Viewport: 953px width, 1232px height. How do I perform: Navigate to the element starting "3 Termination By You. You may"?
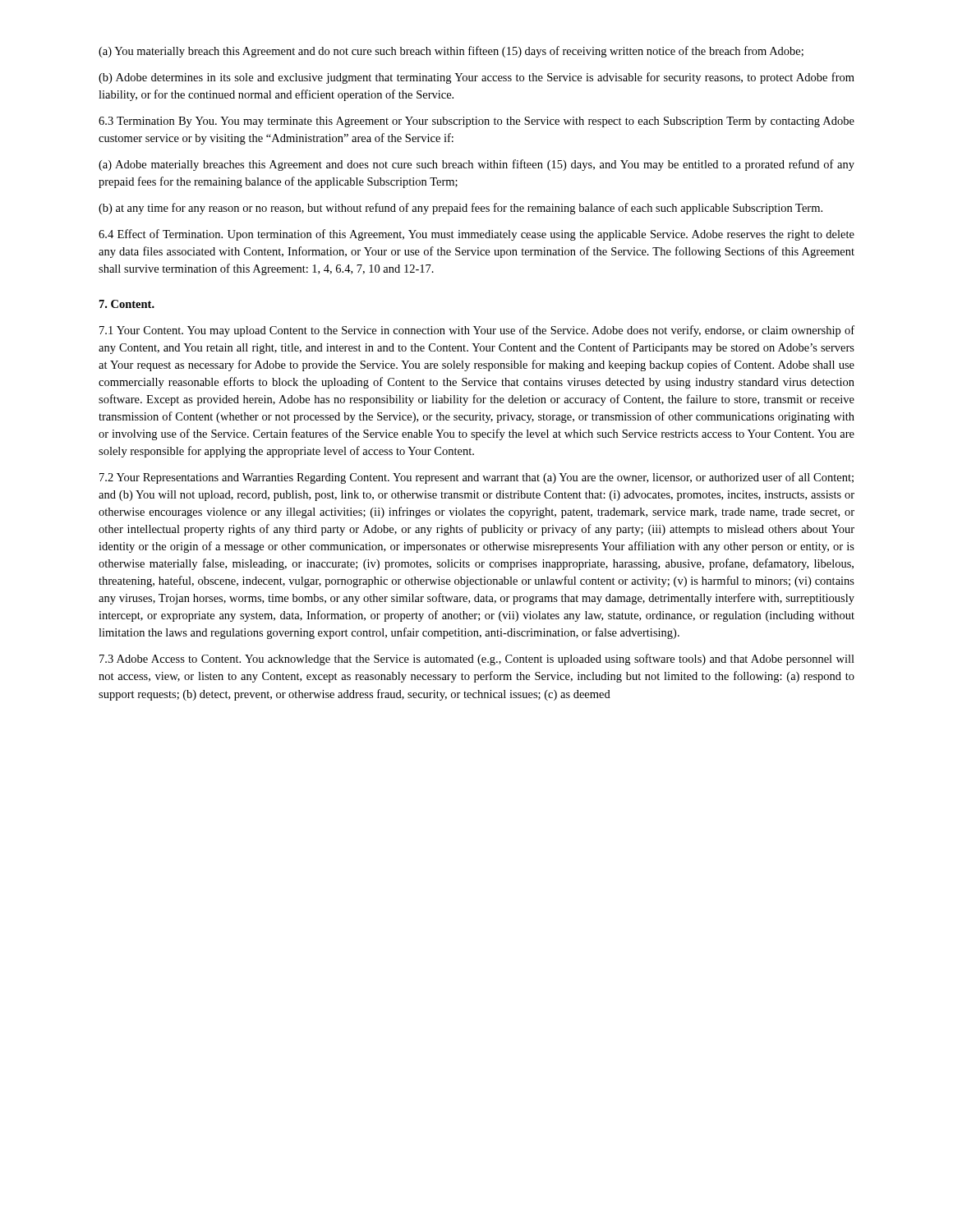[476, 129]
